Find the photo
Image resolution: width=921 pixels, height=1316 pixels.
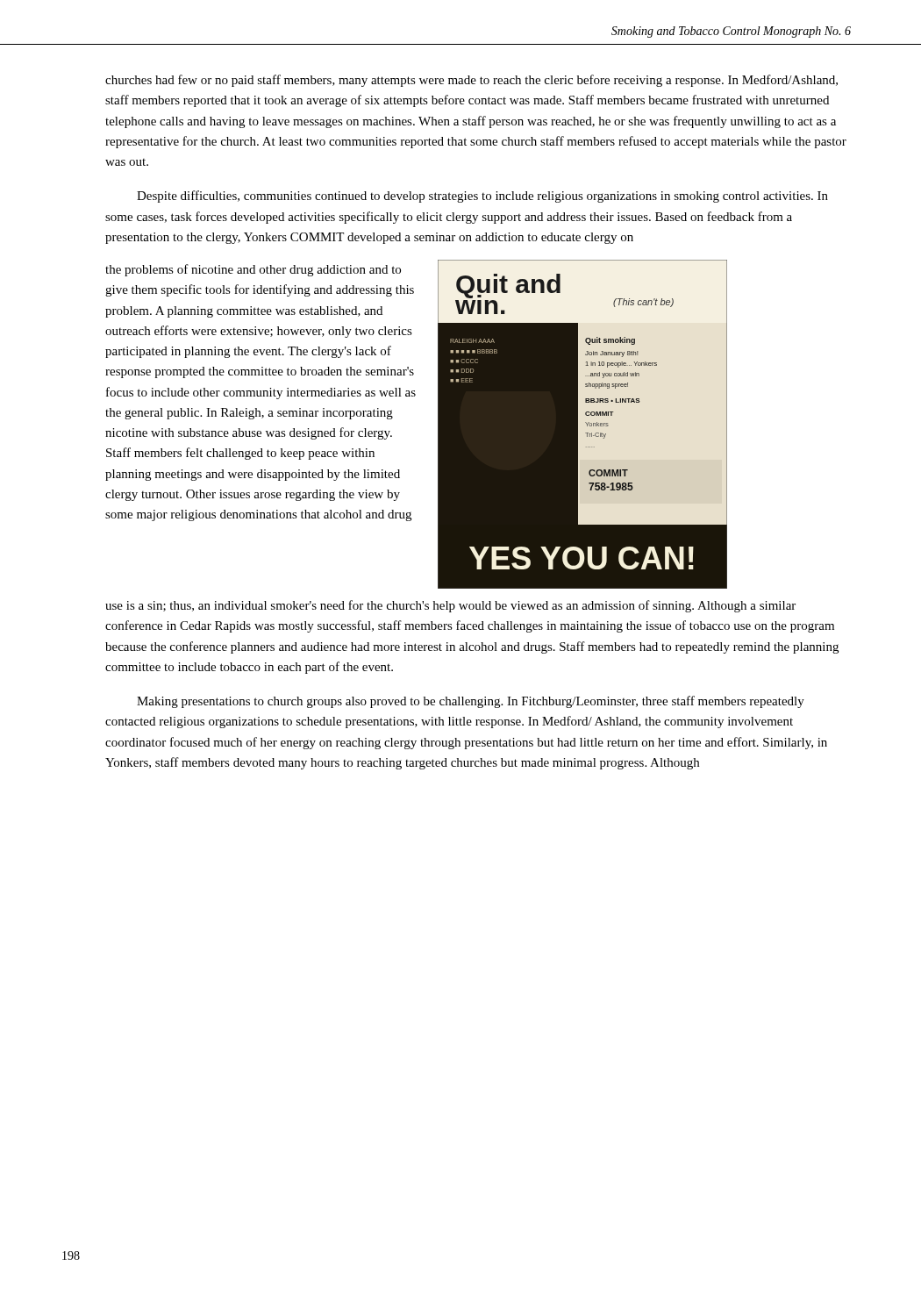(x=582, y=426)
